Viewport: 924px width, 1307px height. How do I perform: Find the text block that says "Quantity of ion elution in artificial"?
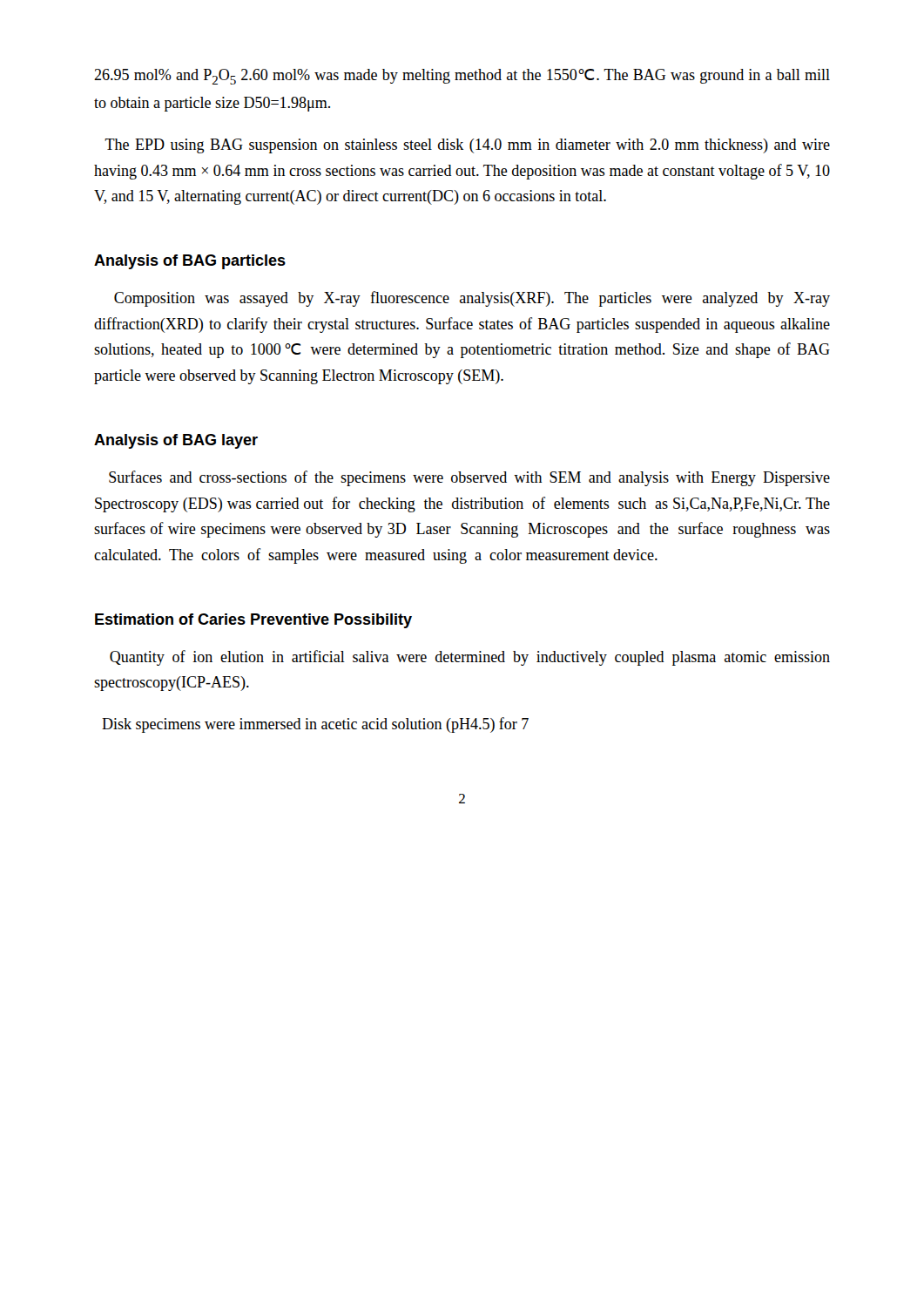pyautogui.click(x=462, y=670)
